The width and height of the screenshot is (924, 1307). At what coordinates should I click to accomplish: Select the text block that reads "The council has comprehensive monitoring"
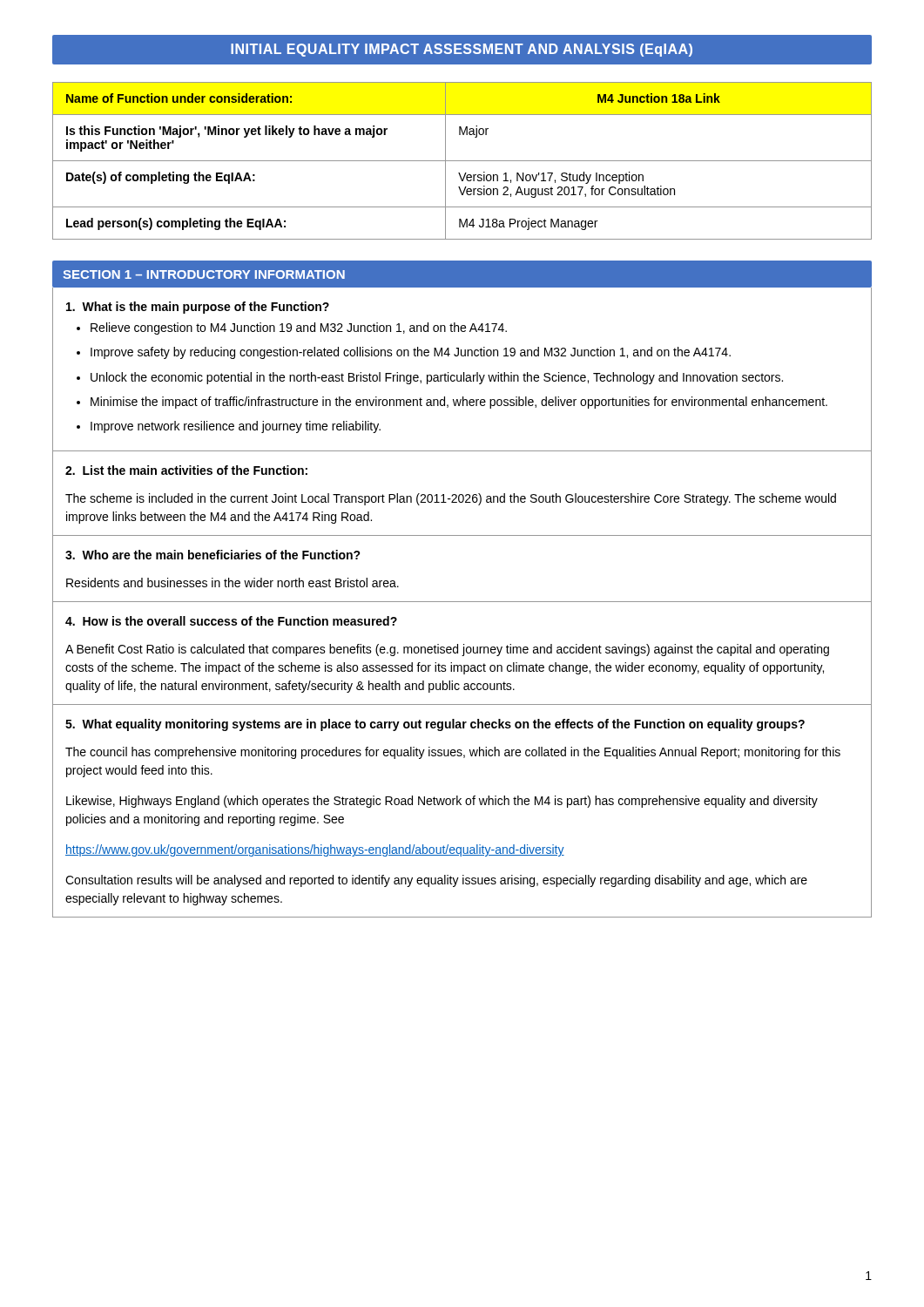[x=453, y=762]
